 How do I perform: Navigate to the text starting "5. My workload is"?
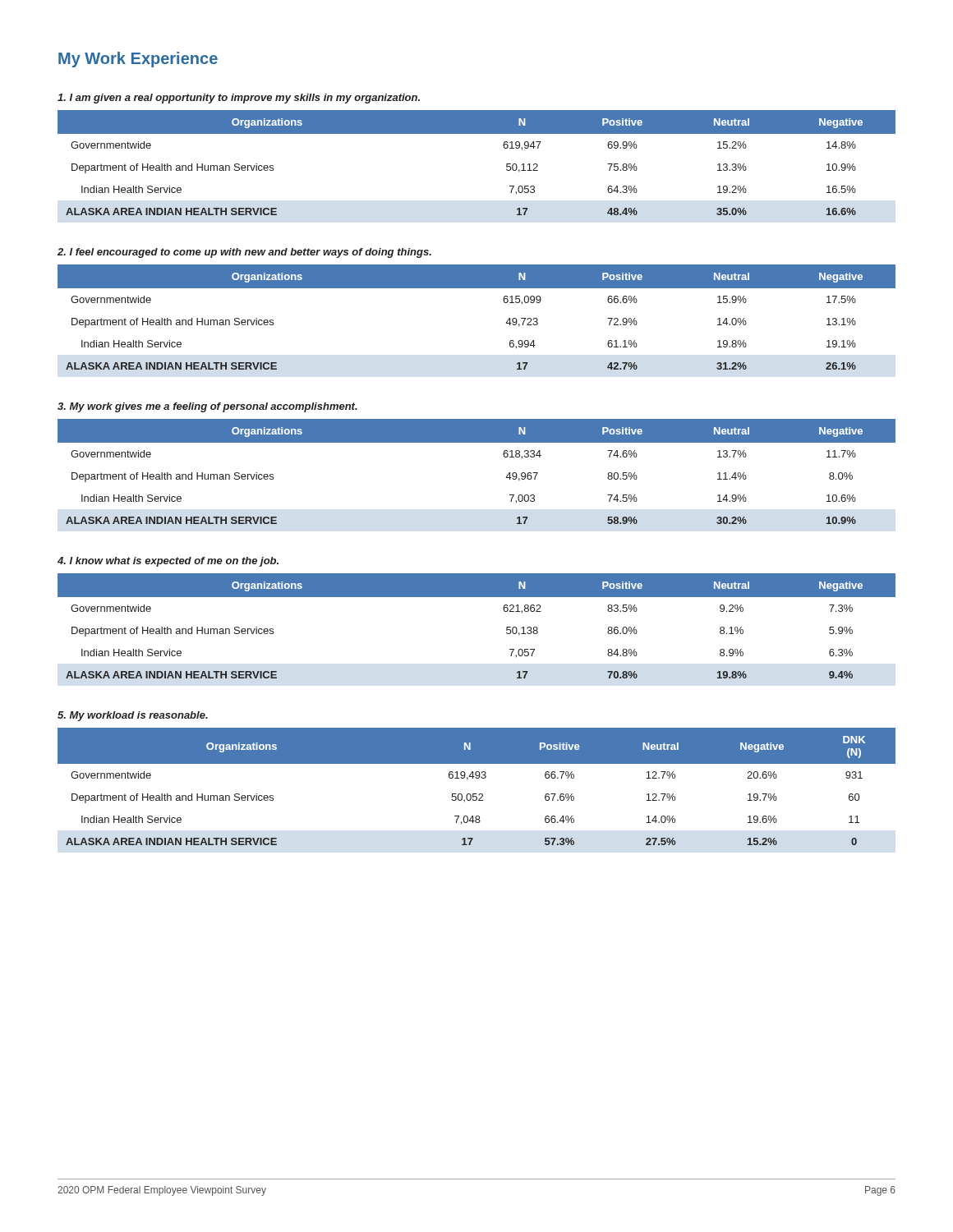coord(133,715)
